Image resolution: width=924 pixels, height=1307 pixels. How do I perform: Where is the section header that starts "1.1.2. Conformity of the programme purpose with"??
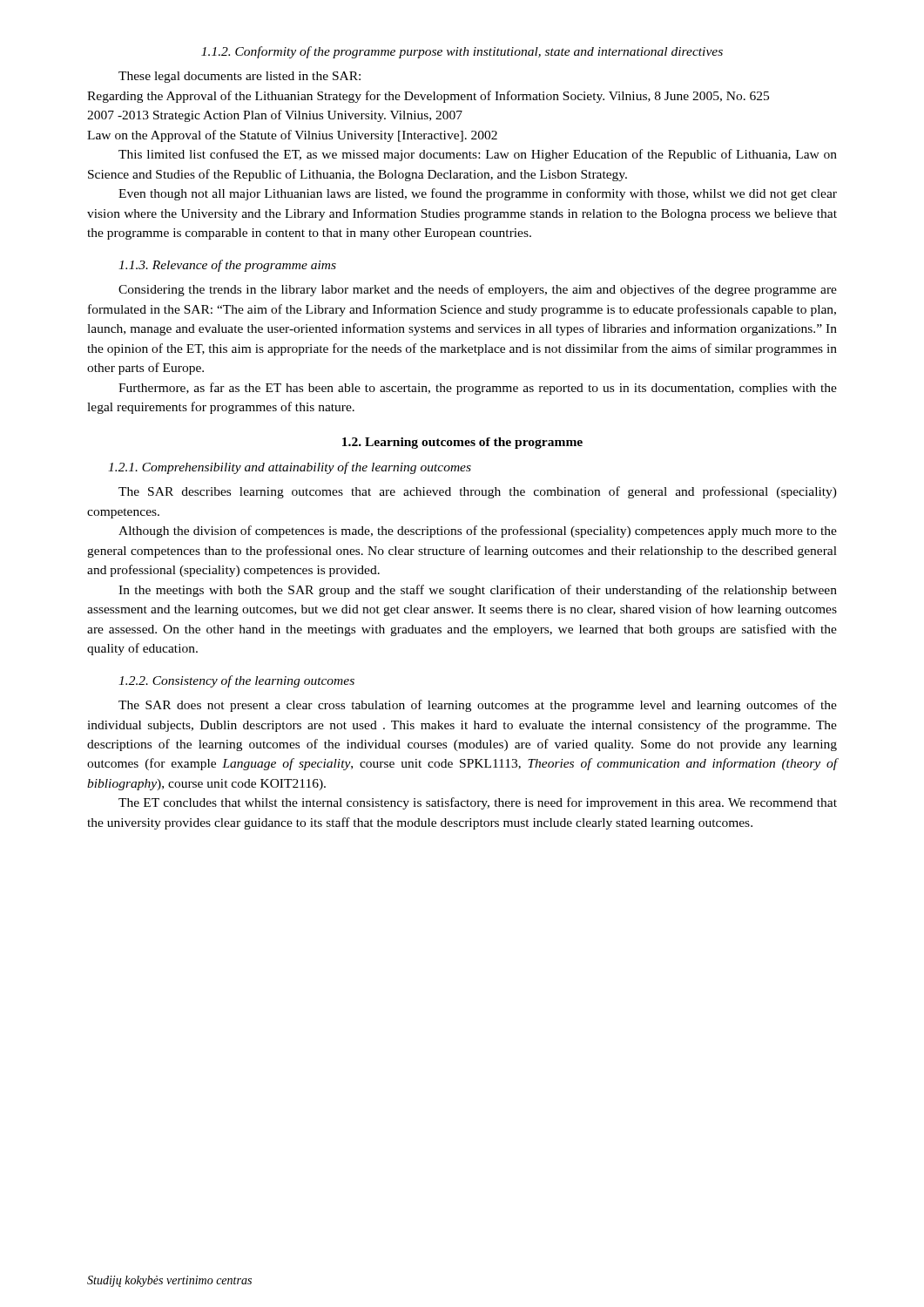(x=462, y=51)
